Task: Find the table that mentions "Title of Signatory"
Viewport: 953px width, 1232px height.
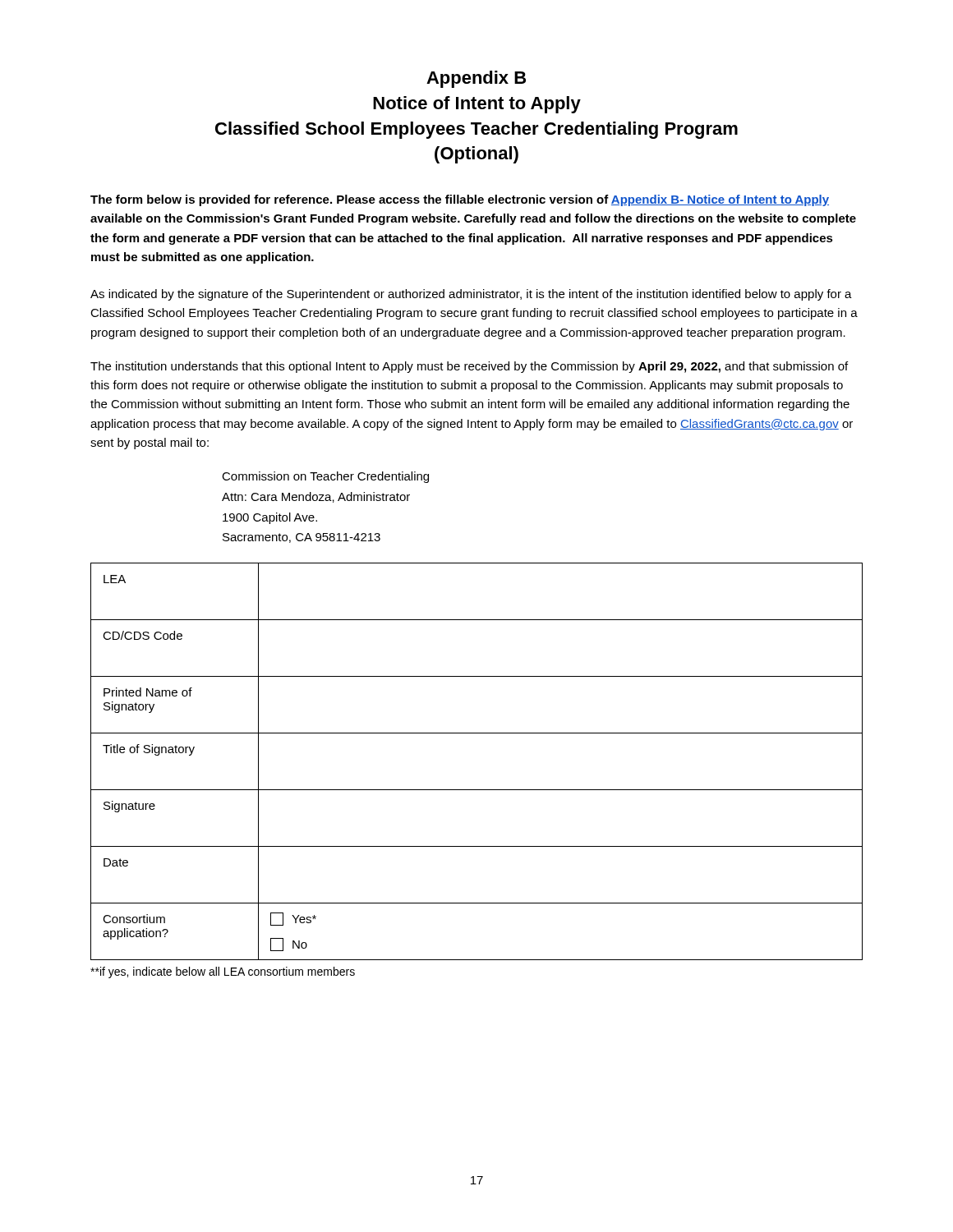Action: [476, 762]
